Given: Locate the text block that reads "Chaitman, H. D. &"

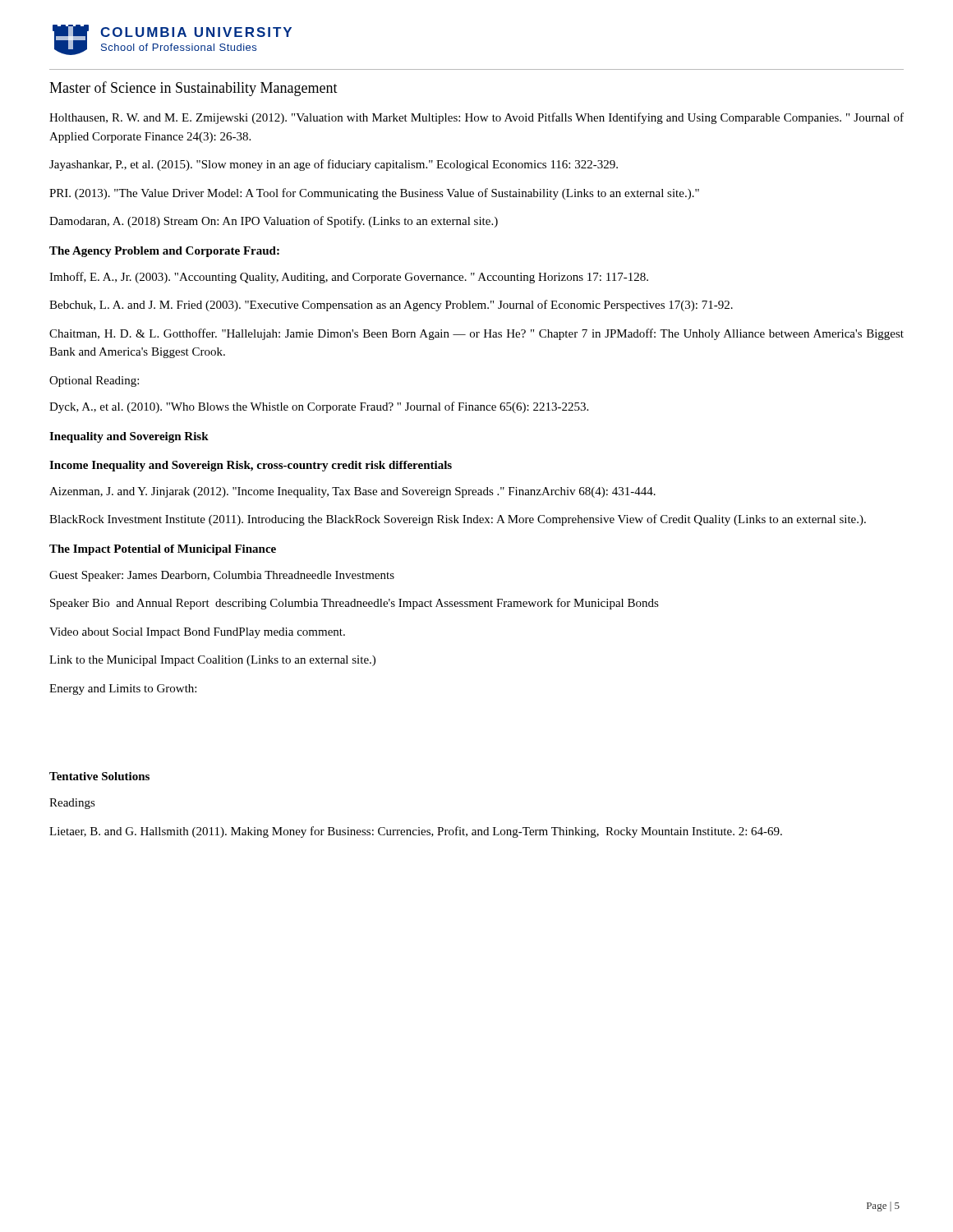Looking at the screenshot, I should click(x=476, y=342).
